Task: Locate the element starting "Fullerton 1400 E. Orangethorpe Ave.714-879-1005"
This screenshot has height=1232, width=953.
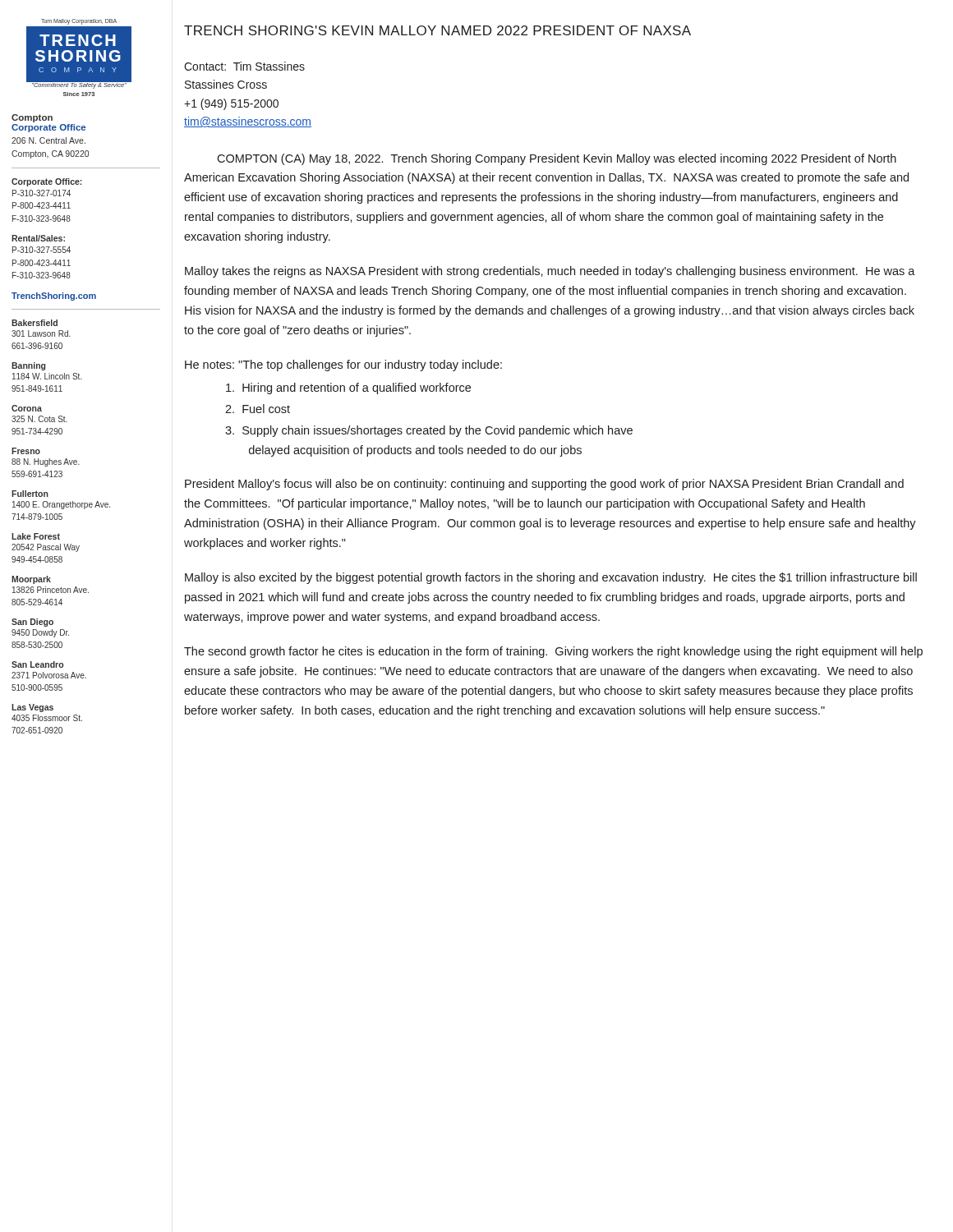Action: 86,505
